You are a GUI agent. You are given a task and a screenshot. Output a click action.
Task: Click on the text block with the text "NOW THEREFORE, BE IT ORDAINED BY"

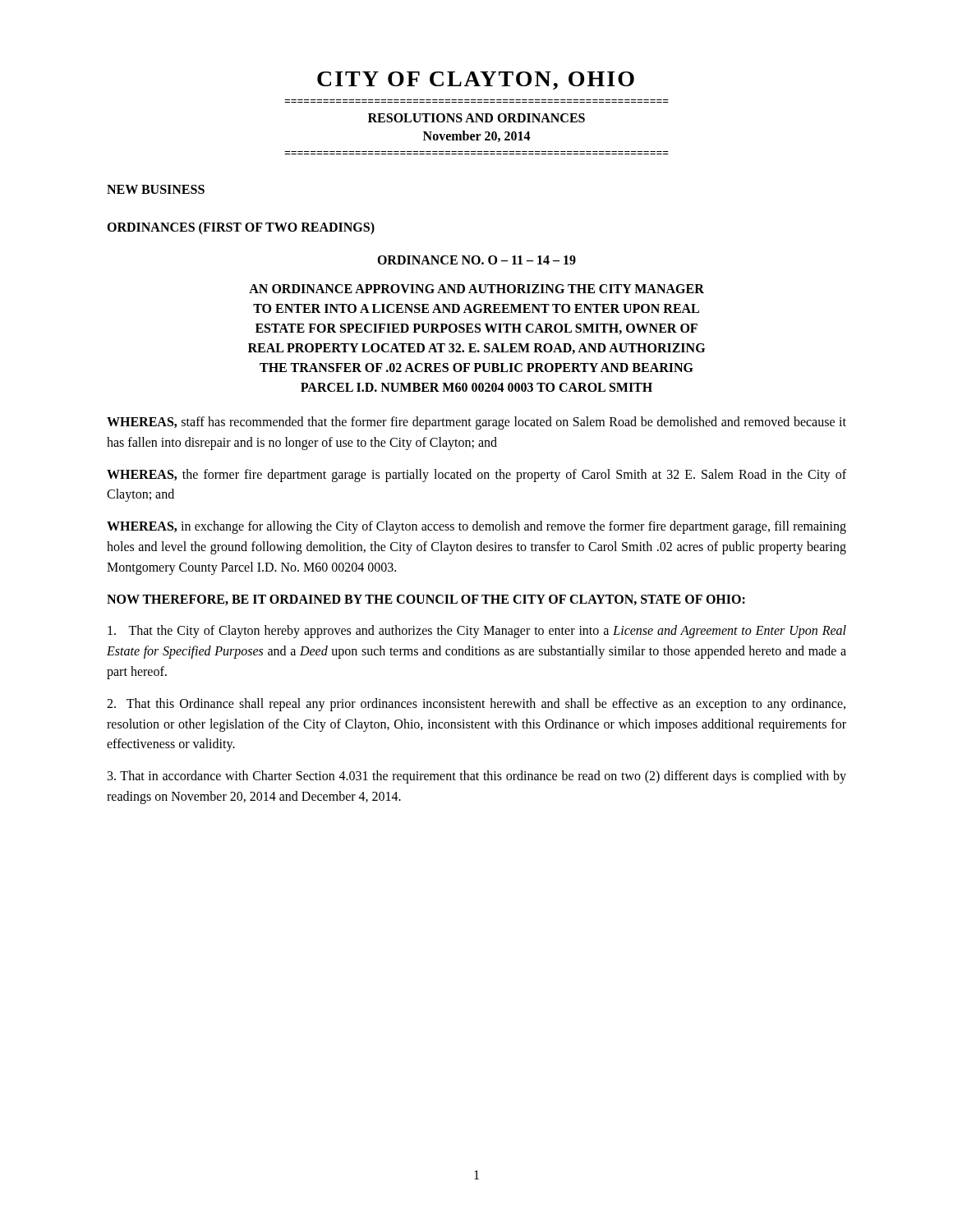426,599
